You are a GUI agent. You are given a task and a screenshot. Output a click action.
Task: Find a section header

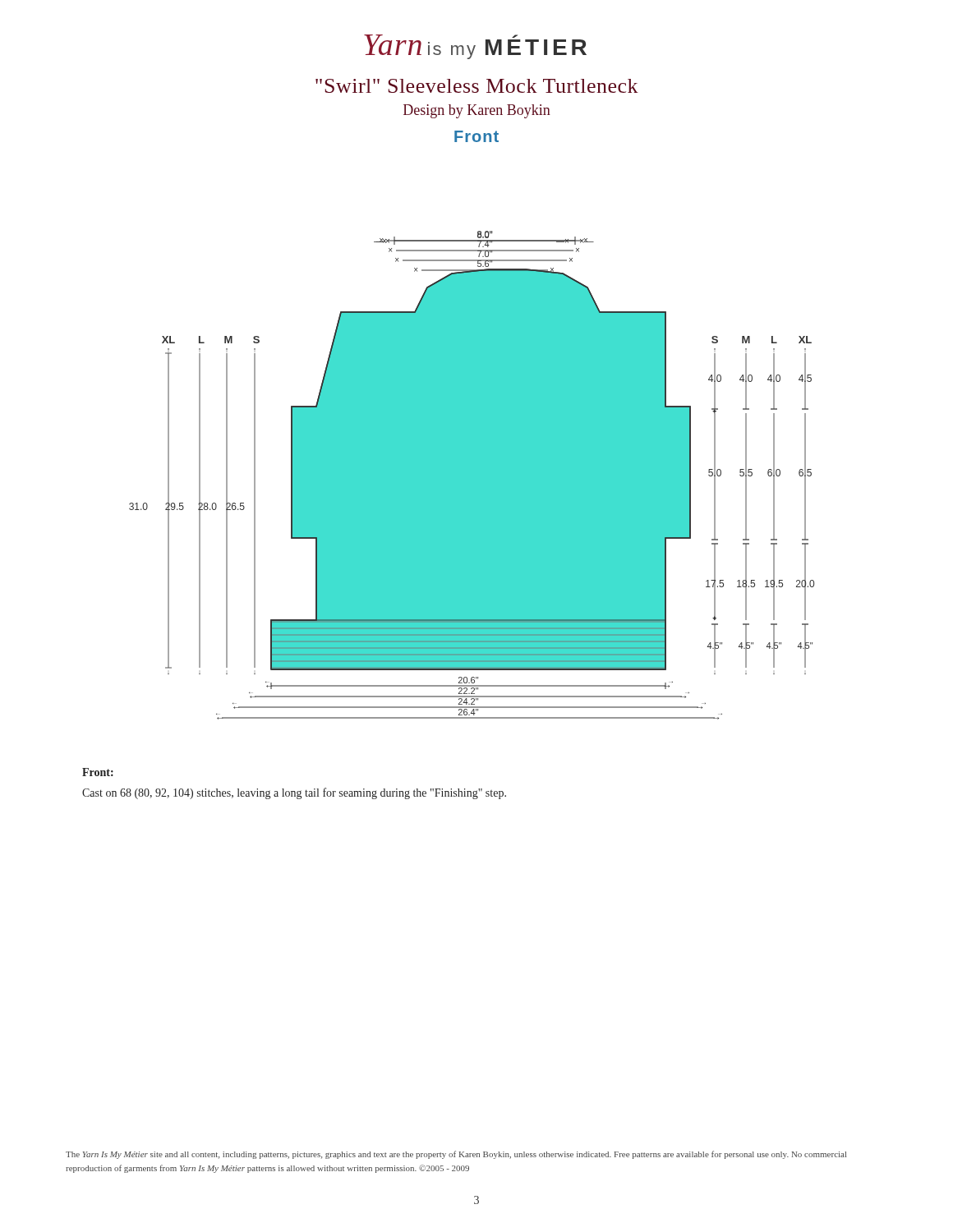coord(476,136)
